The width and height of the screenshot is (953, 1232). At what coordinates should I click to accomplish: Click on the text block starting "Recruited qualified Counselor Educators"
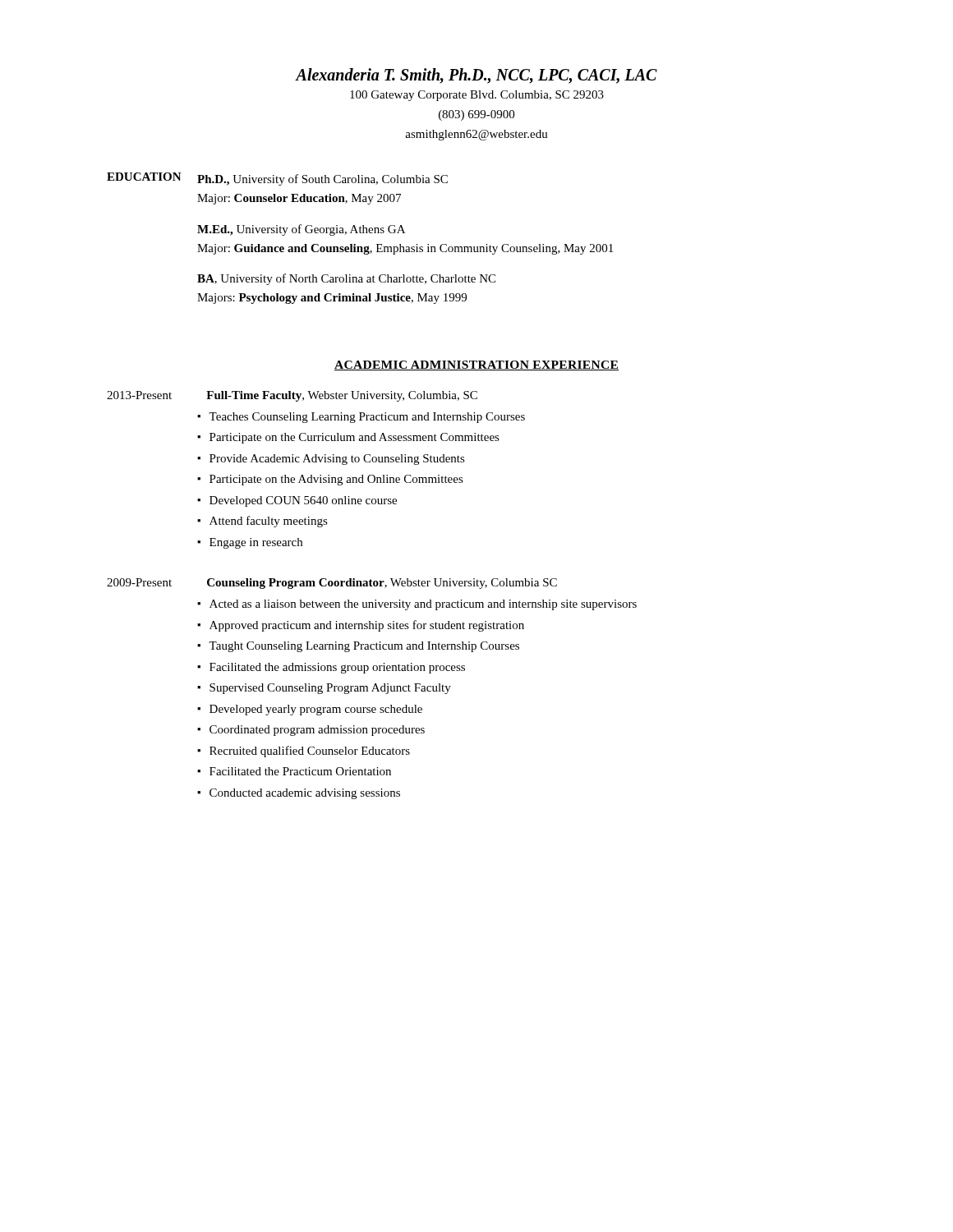310,750
